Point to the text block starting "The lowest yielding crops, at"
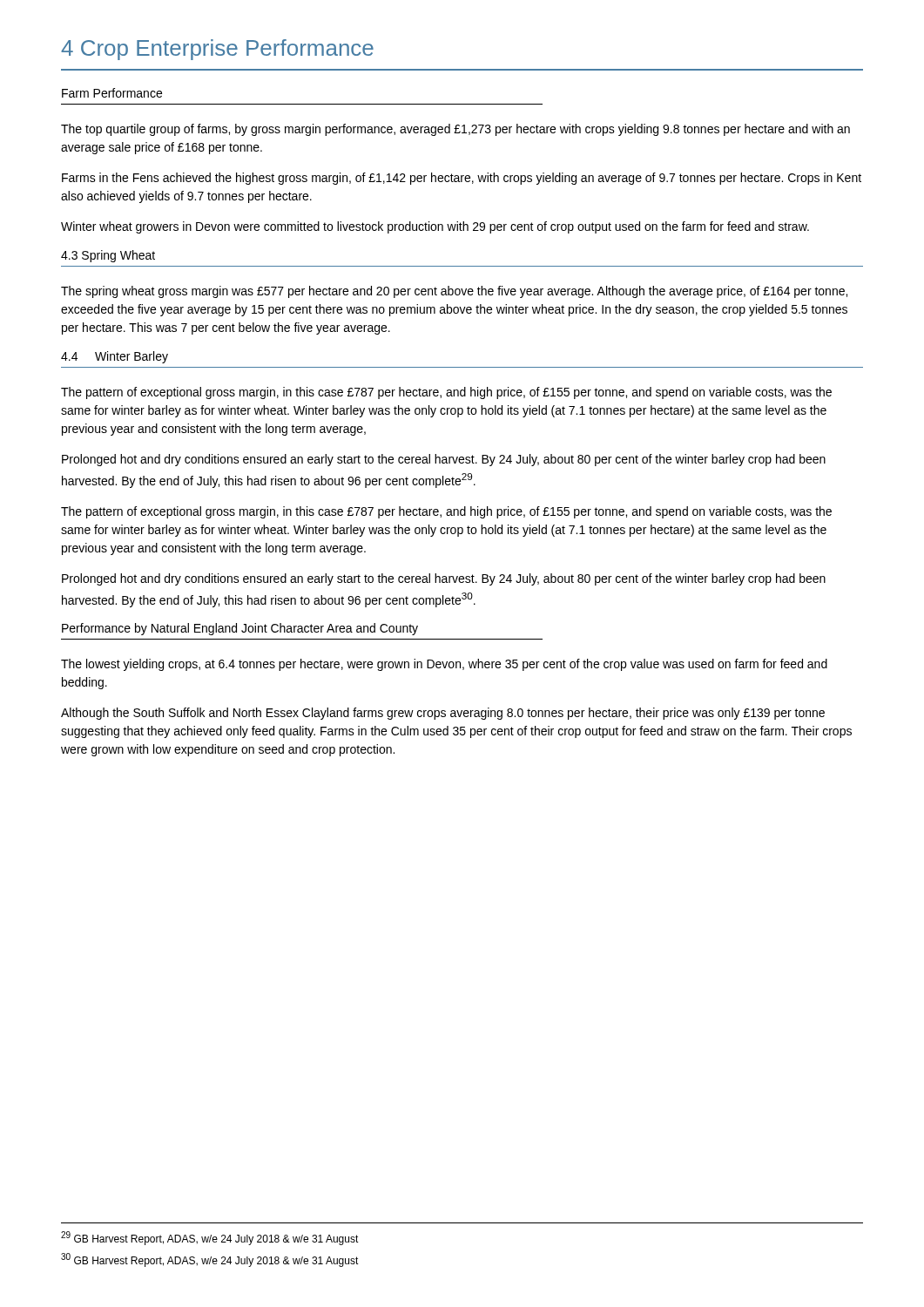This screenshot has width=924, height=1307. click(462, 674)
